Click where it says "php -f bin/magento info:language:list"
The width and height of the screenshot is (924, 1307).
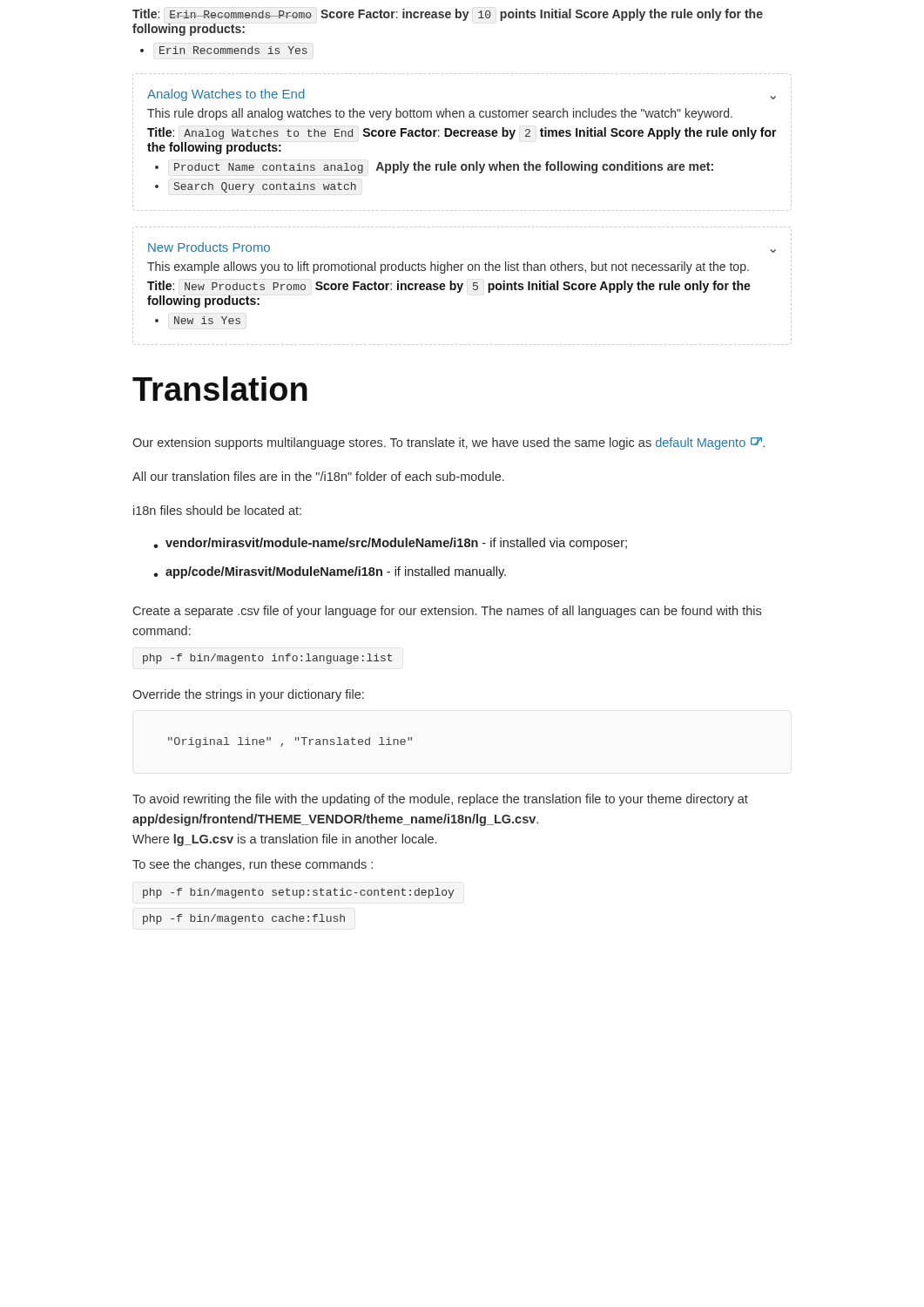[268, 658]
